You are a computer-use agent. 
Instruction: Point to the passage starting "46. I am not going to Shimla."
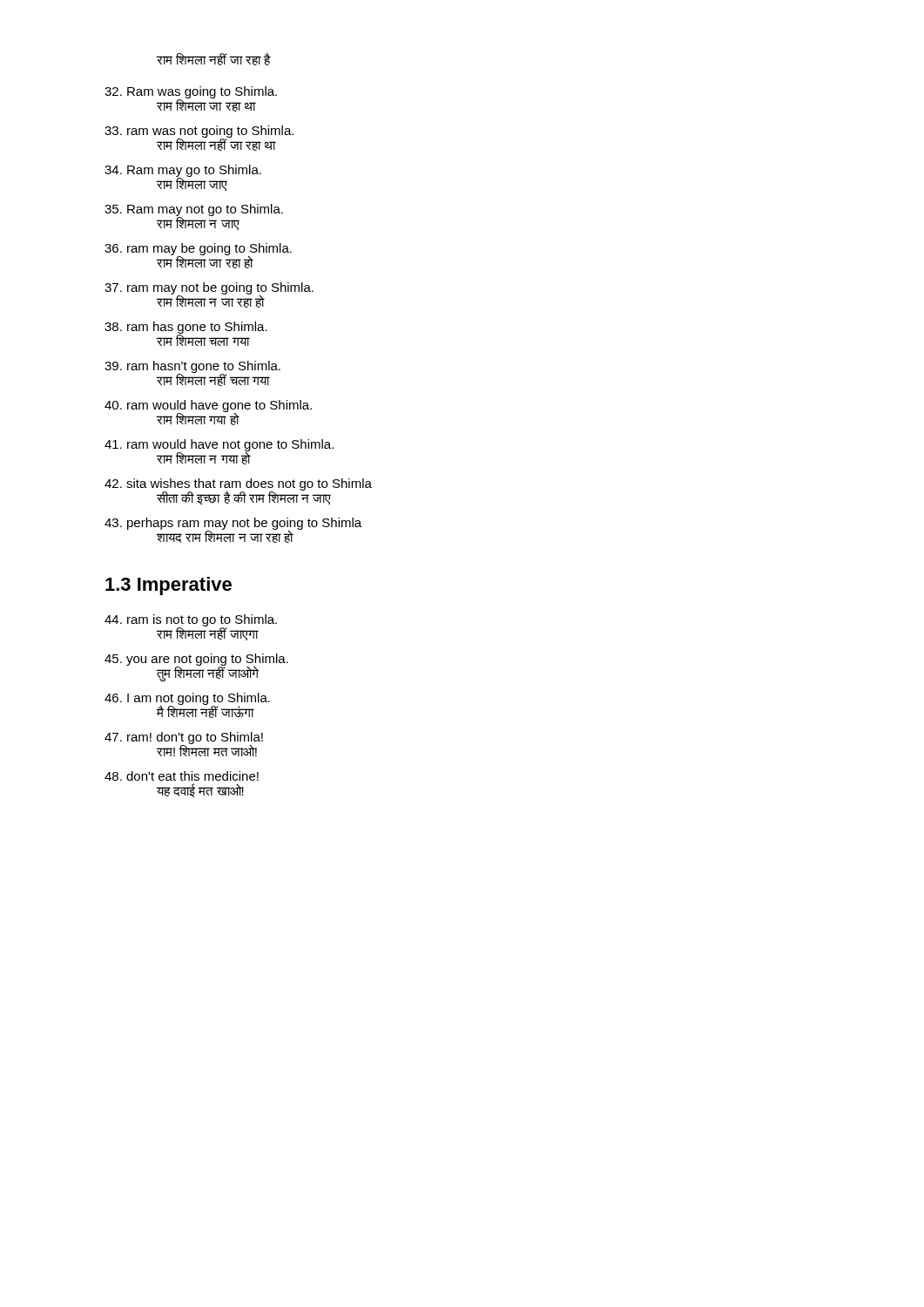187,705
